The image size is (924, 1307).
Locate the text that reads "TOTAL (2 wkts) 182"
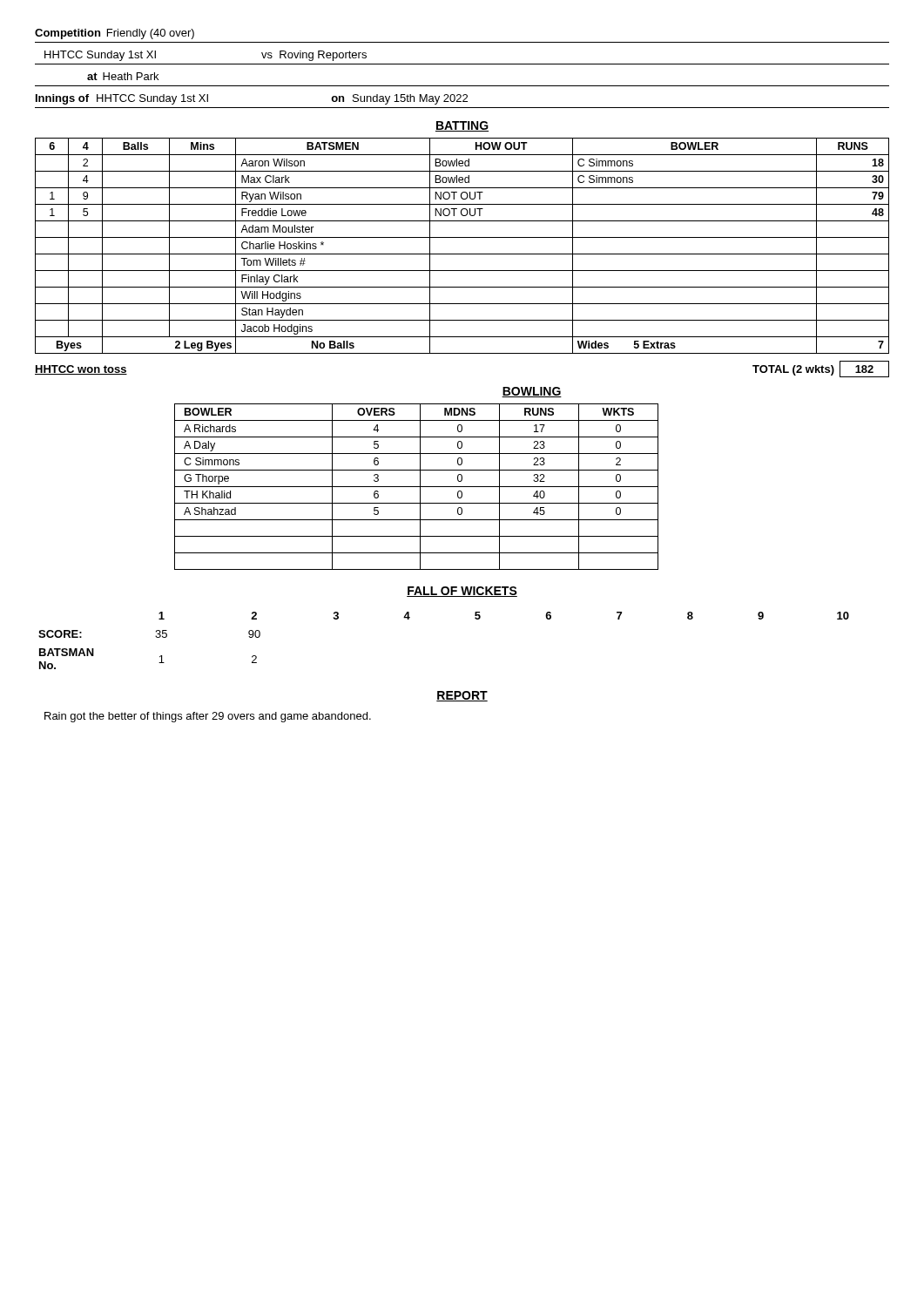[x=821, y=369]
